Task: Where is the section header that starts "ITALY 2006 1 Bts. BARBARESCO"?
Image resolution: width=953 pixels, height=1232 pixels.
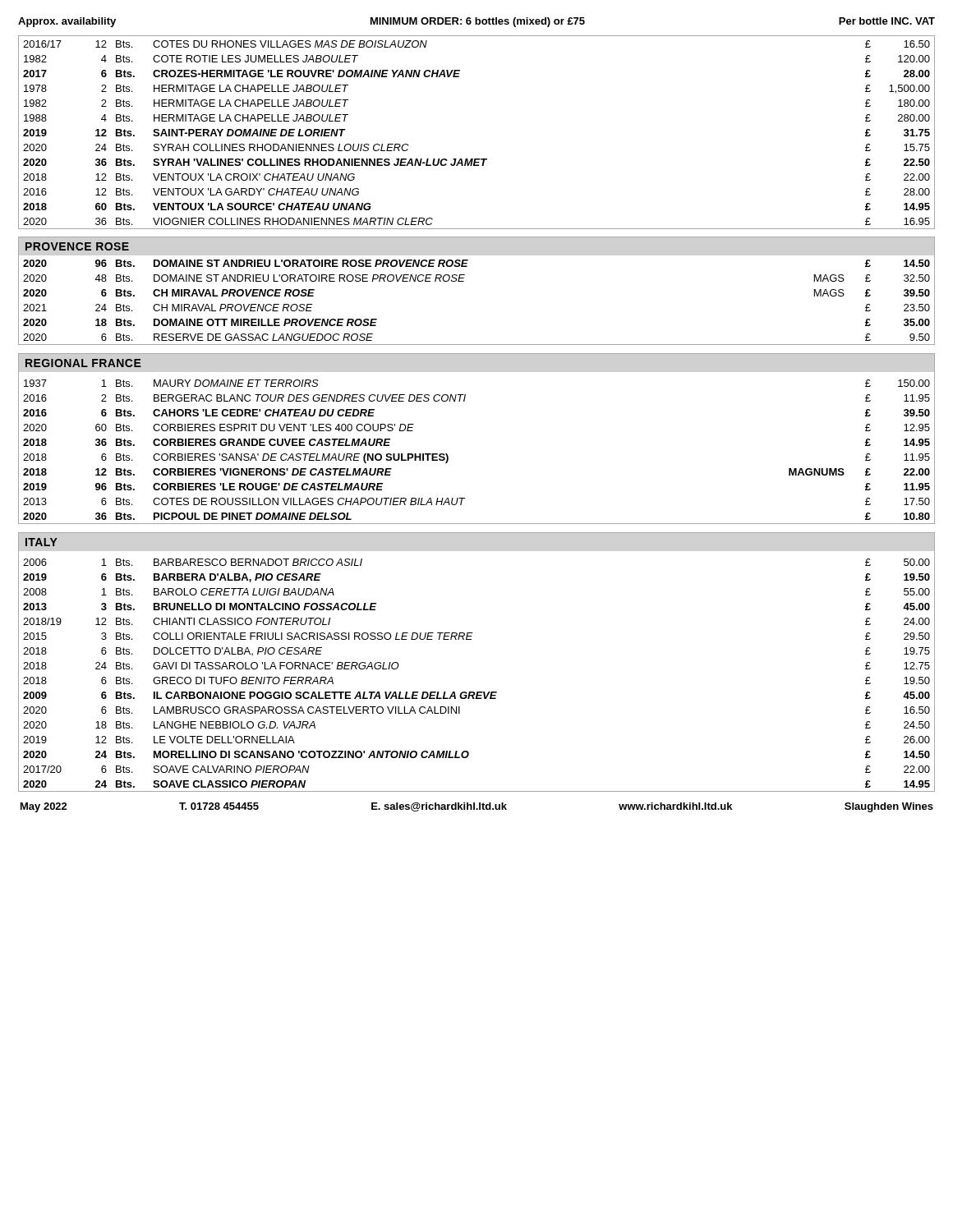Action: pos(476,662)
